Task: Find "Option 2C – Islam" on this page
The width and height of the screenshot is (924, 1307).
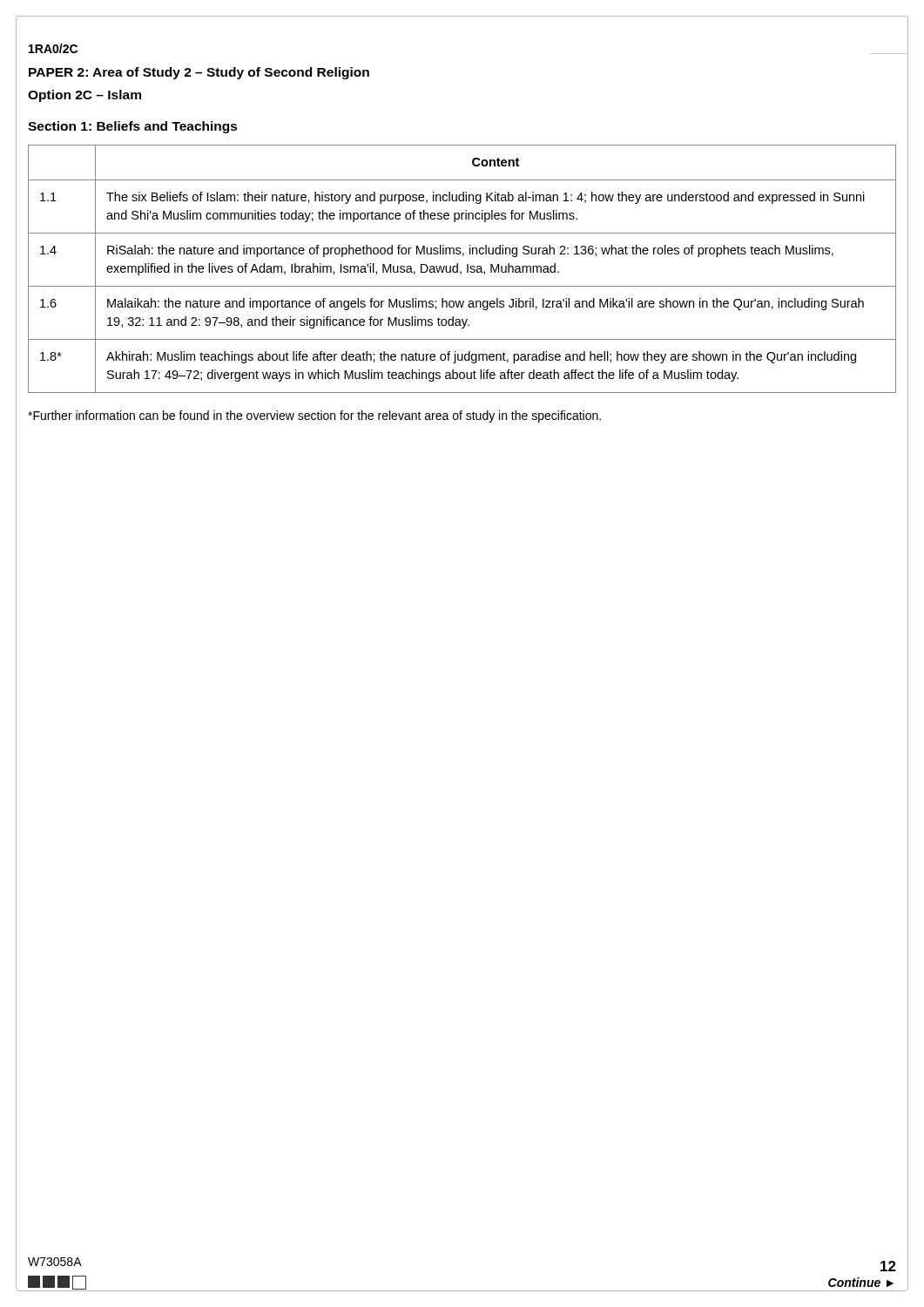Action: click(x=85, y=95)
